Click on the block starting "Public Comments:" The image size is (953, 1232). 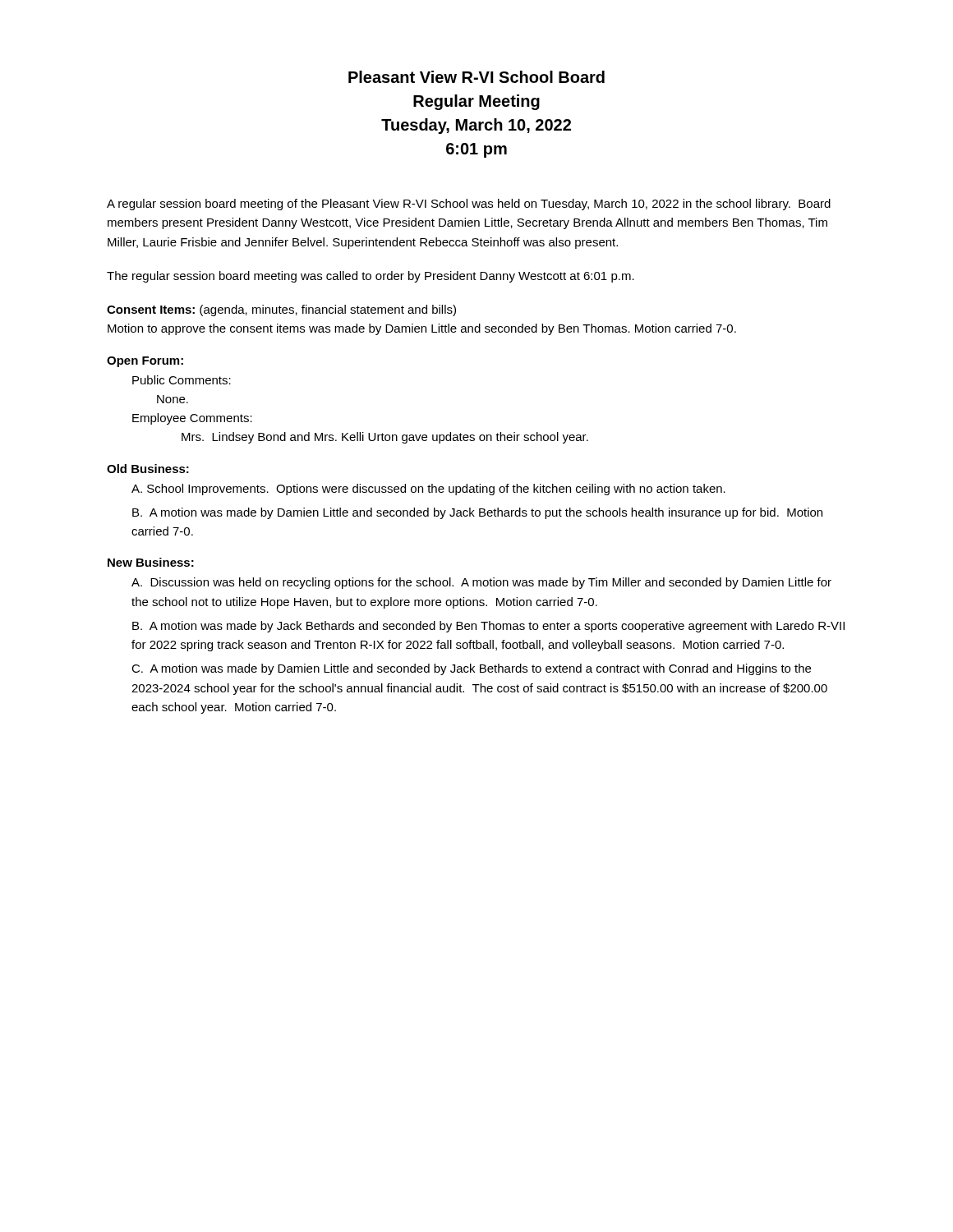tap(181, 379)
